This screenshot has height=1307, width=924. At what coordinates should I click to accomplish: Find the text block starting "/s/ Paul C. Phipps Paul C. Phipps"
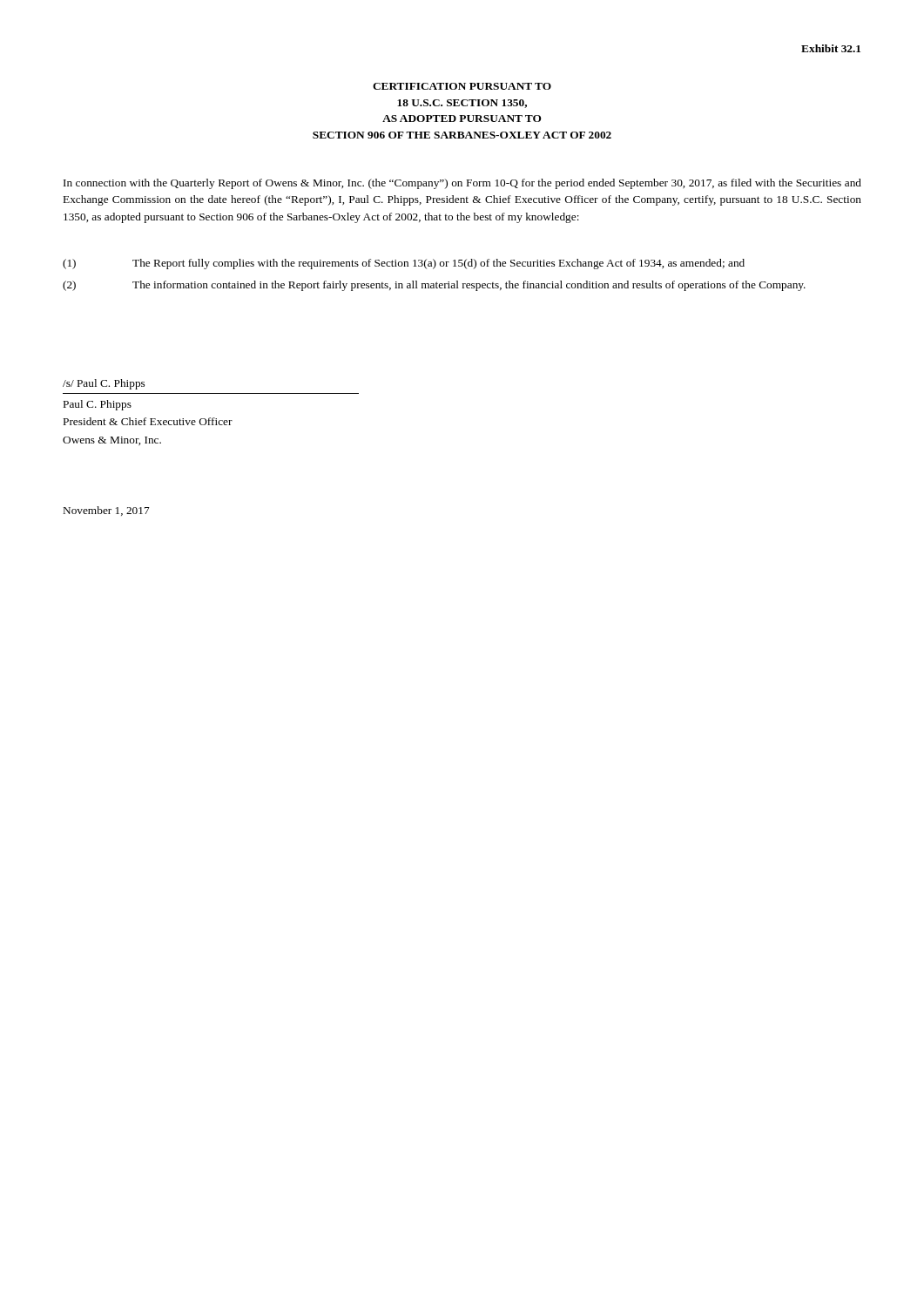(x=211, y=410)
